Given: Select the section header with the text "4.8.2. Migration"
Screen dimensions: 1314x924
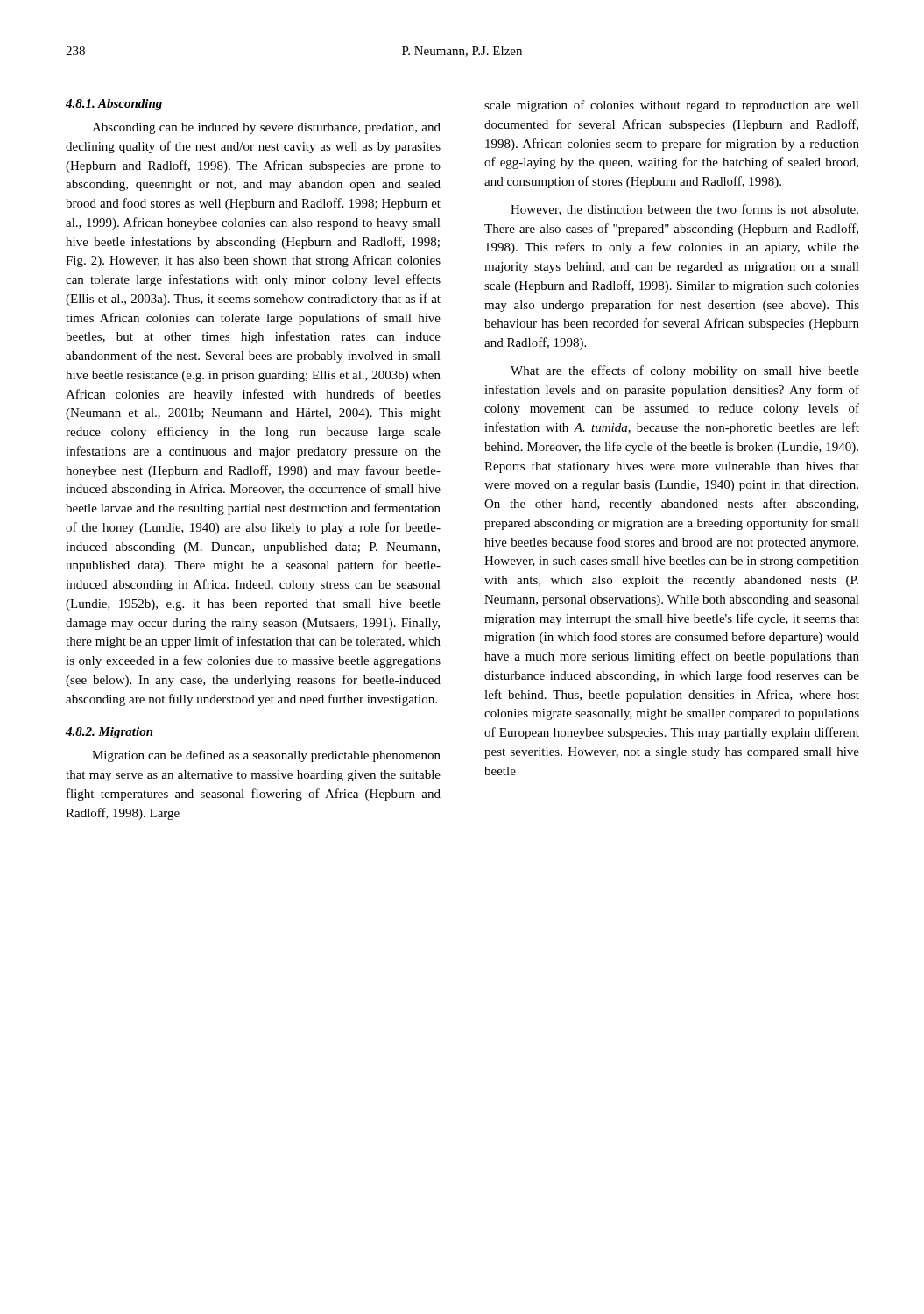Looking at the screenshot, I should (109, 732).
